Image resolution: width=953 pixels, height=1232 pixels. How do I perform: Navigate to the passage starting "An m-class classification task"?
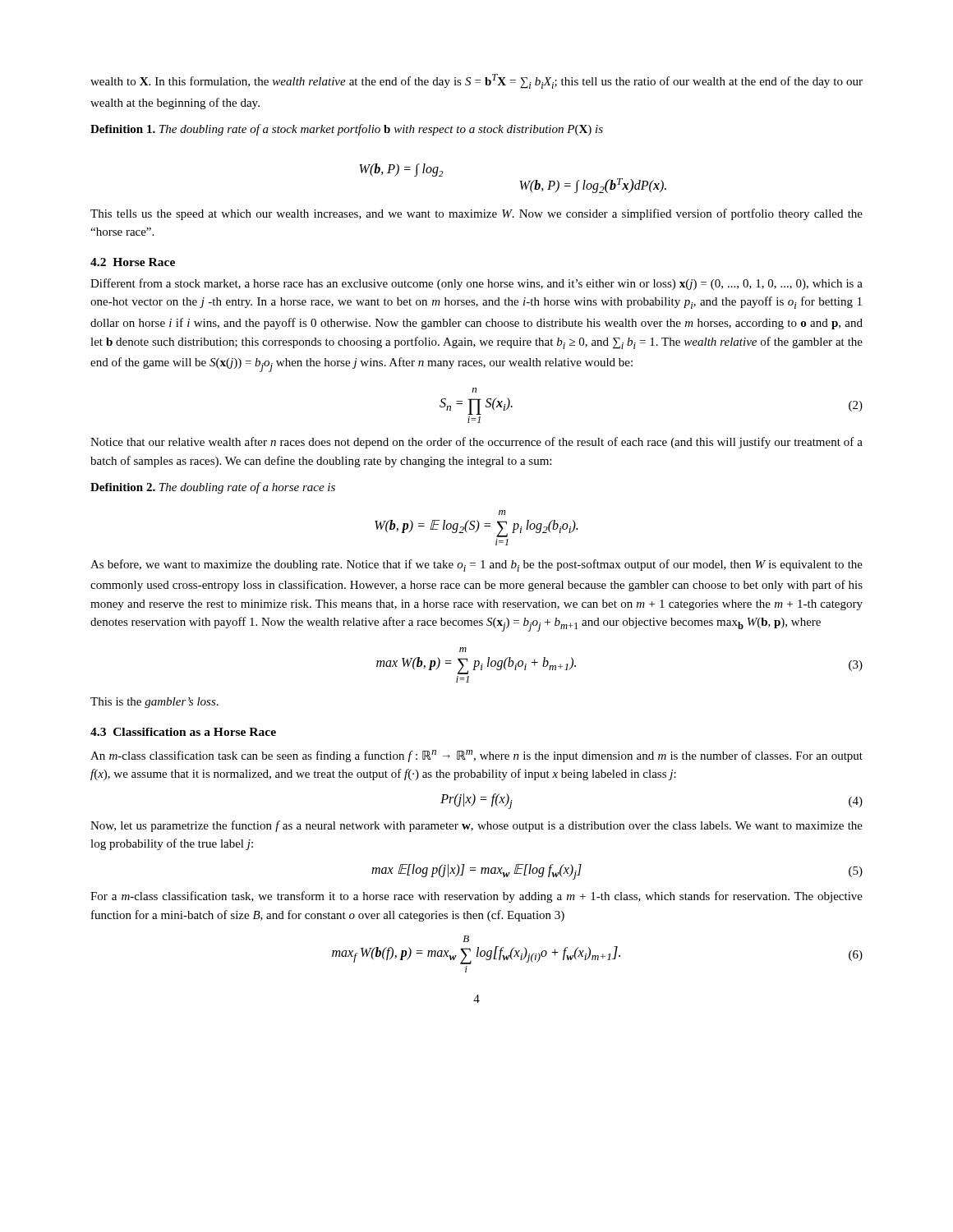coord(476,764)
